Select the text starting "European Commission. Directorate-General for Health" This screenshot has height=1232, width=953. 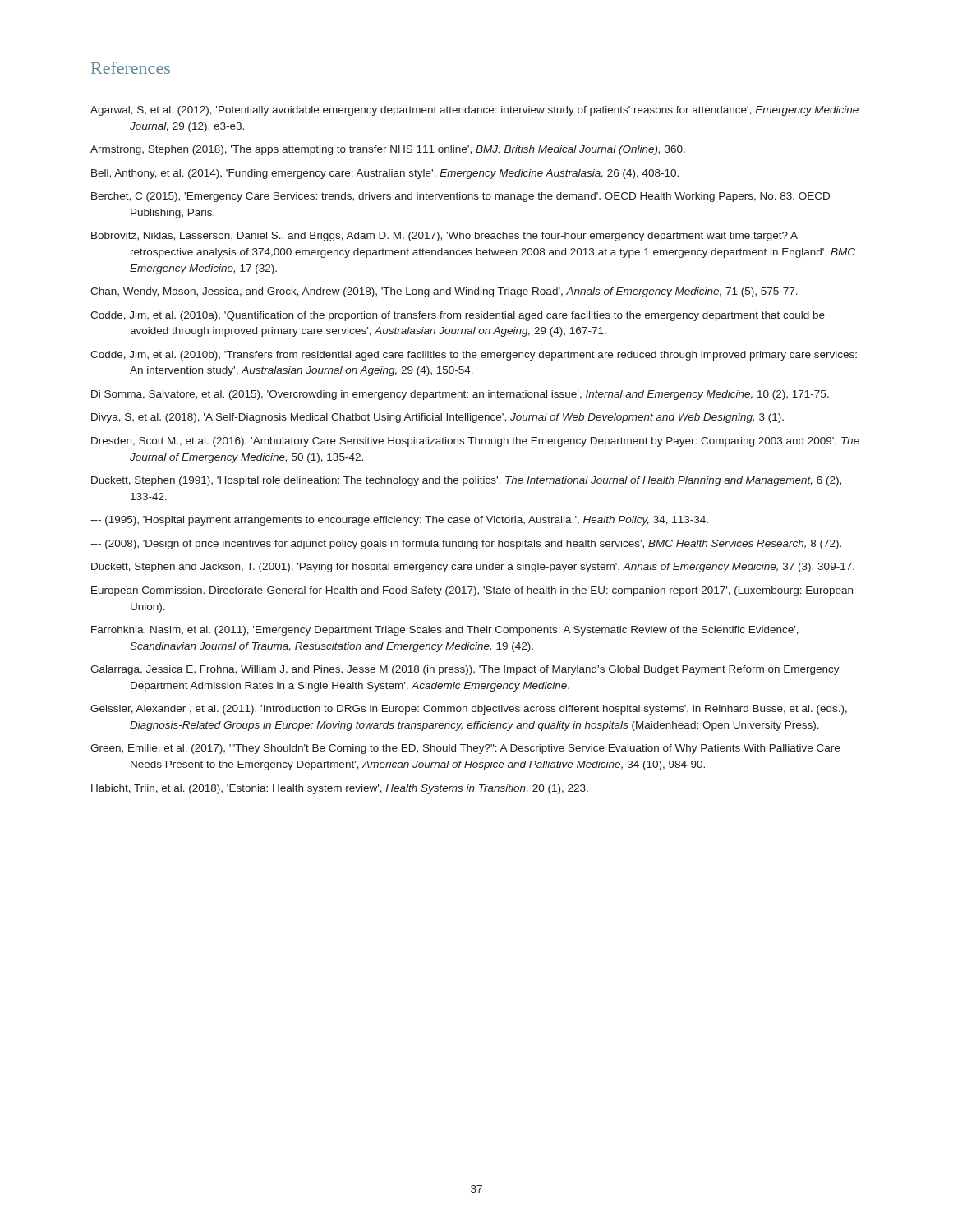tap(472, 598)
